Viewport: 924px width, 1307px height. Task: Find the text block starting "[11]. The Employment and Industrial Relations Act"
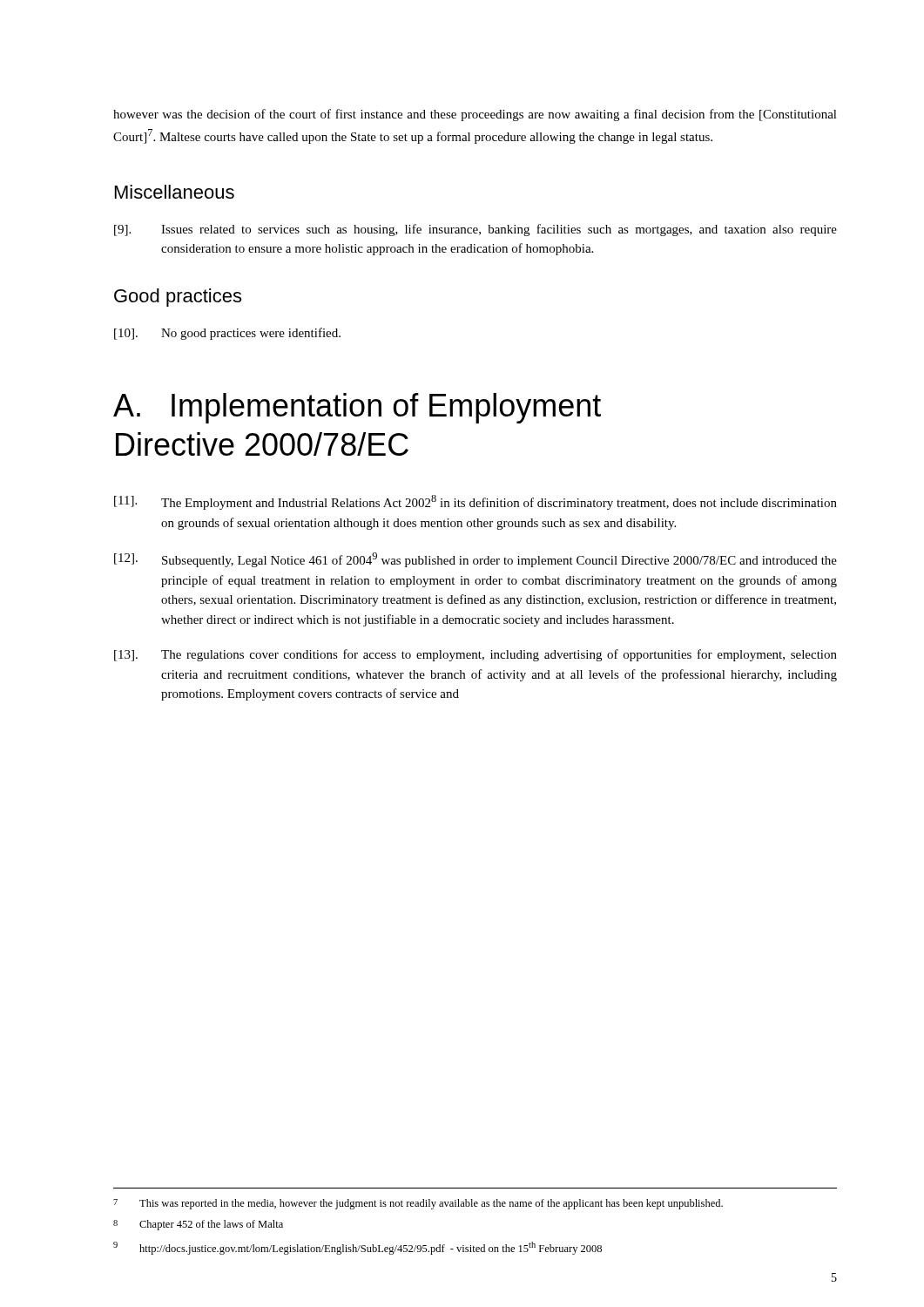tap(475, 511)
